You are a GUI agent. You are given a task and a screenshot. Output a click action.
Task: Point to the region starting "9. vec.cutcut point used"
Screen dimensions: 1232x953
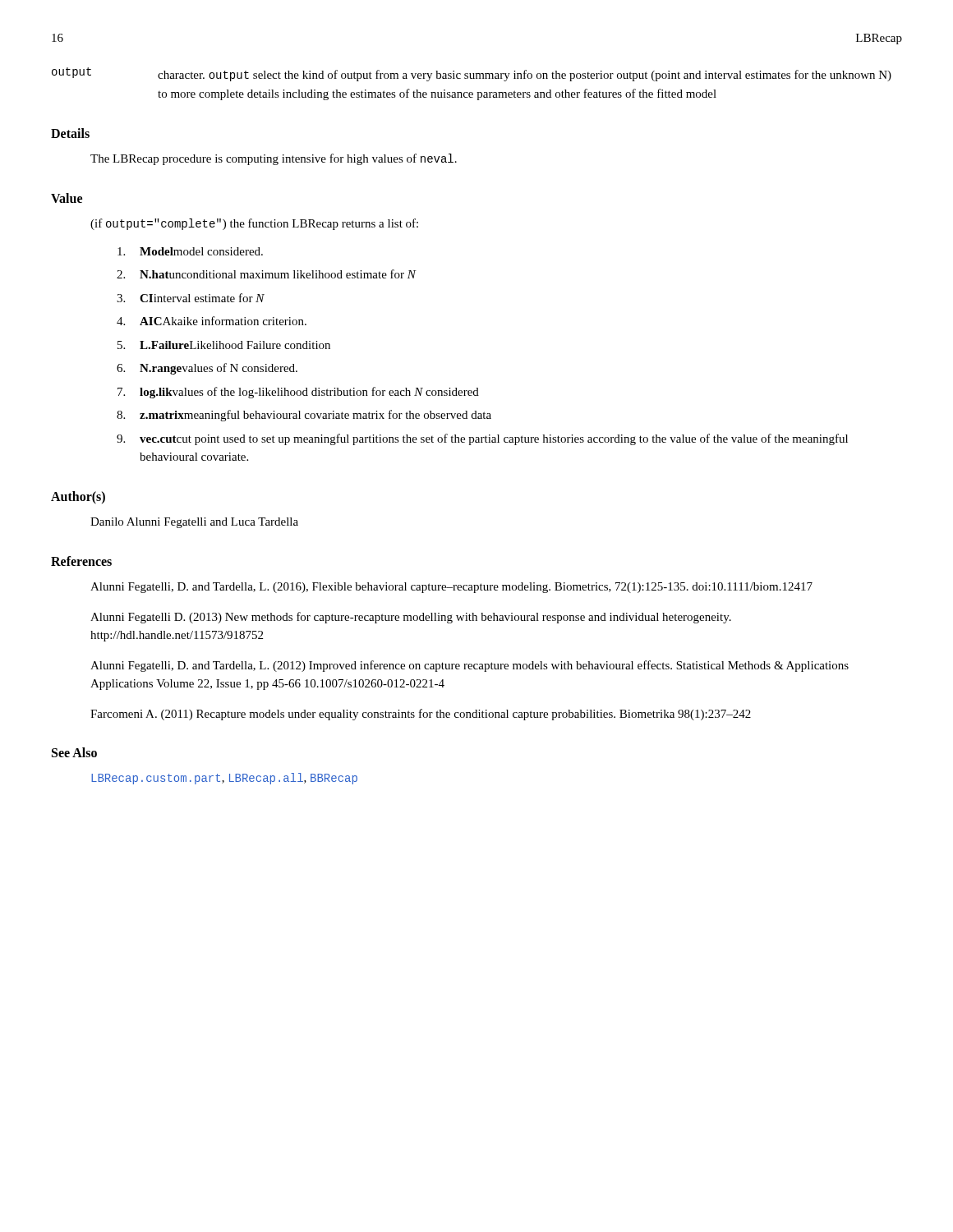509,448
